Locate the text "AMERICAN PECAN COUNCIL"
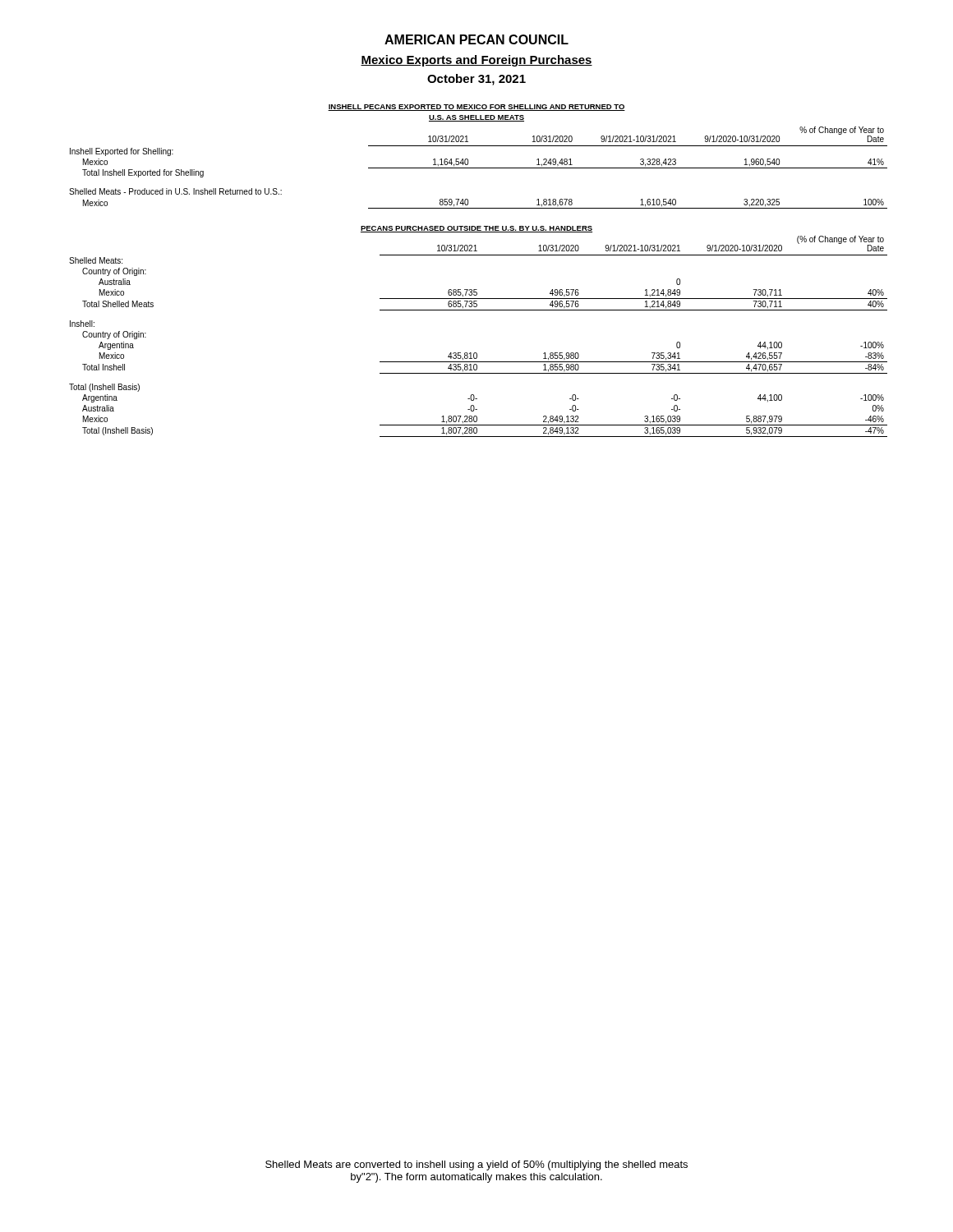953x1232 pixels. point(476,40)
